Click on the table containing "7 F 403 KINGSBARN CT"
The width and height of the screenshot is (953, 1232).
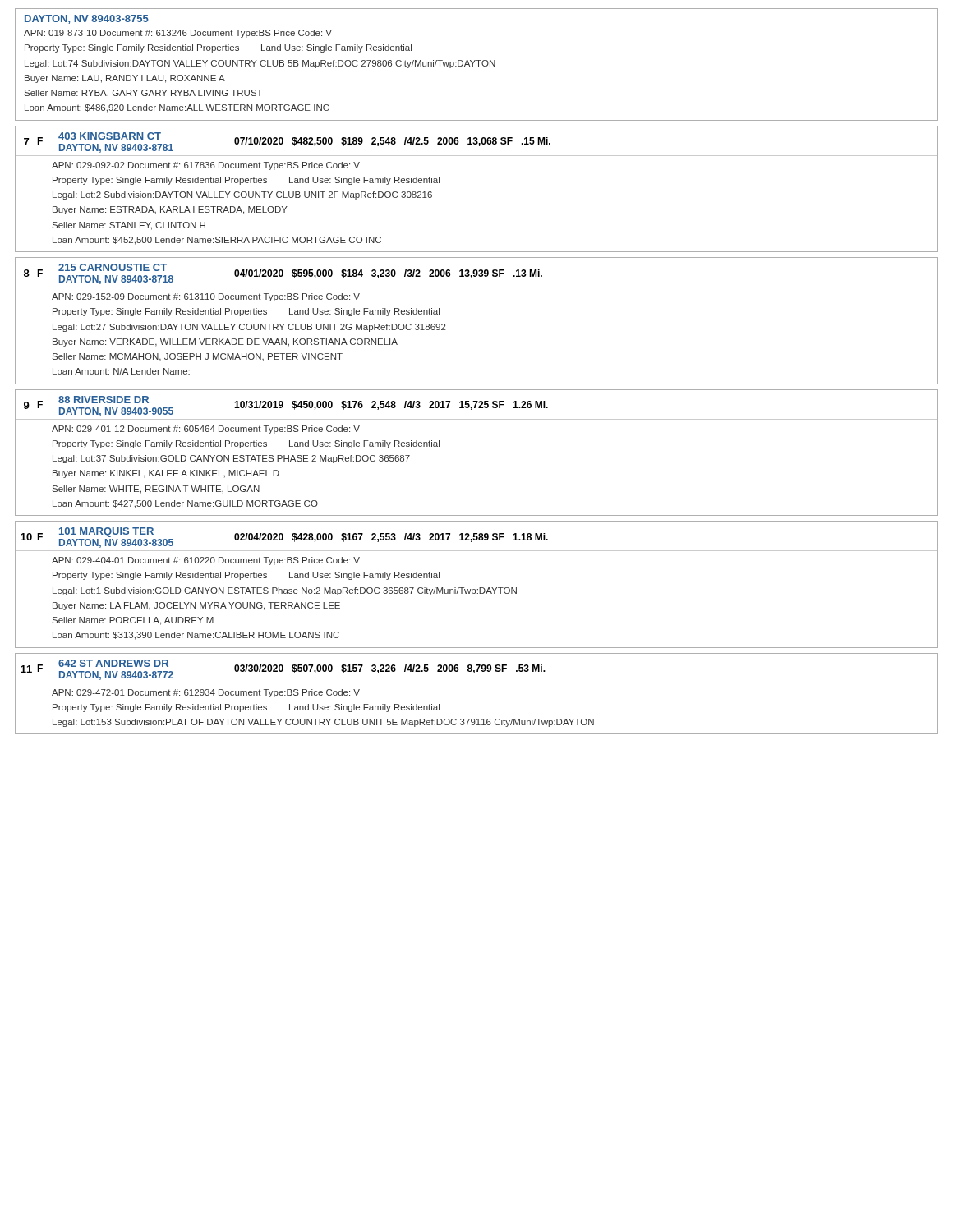476,189
